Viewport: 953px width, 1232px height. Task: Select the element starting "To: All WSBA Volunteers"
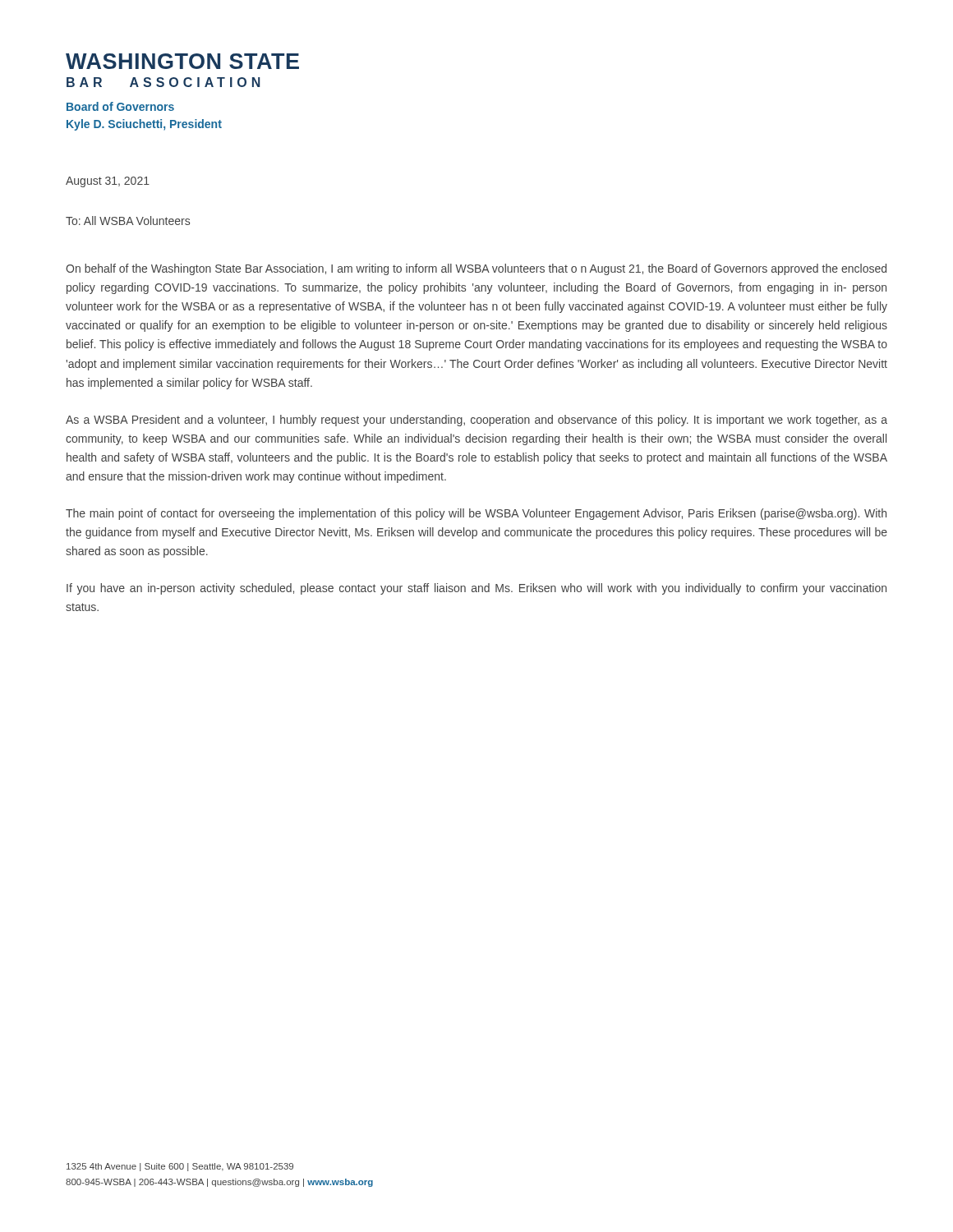tap(128, 221)
